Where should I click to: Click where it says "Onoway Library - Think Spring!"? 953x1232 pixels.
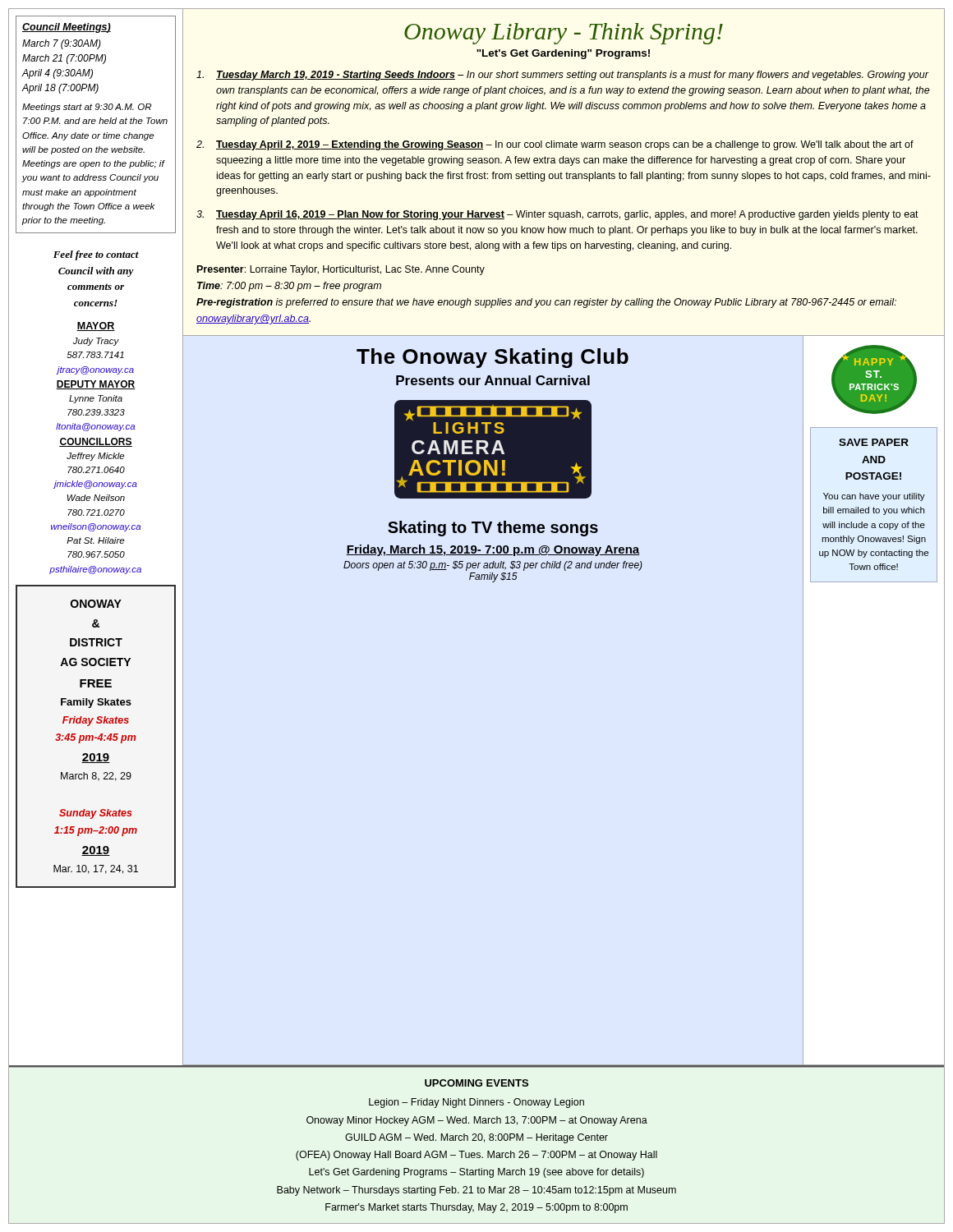click(564, 31)
